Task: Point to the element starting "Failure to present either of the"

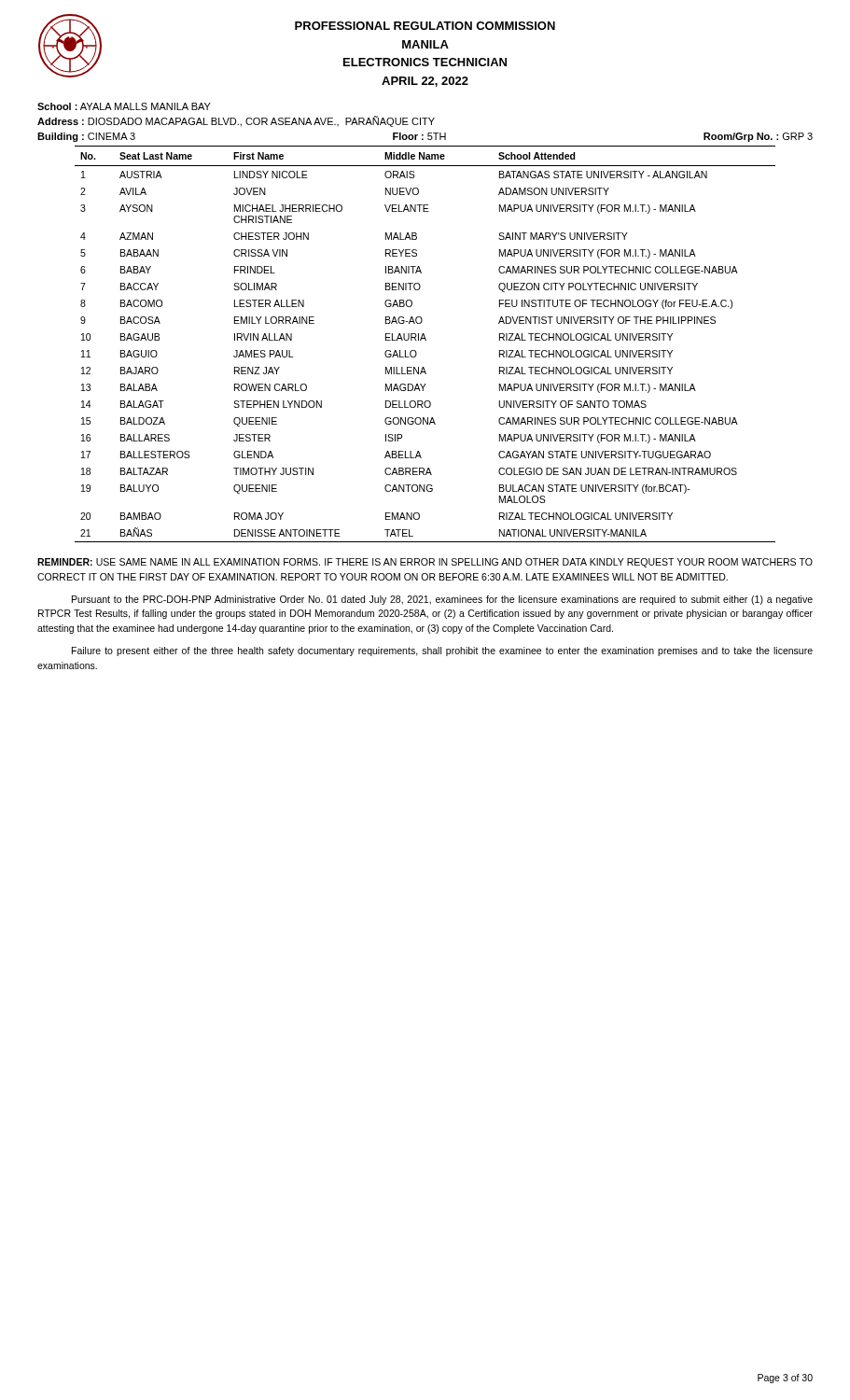Action: [x=425, y=658]
